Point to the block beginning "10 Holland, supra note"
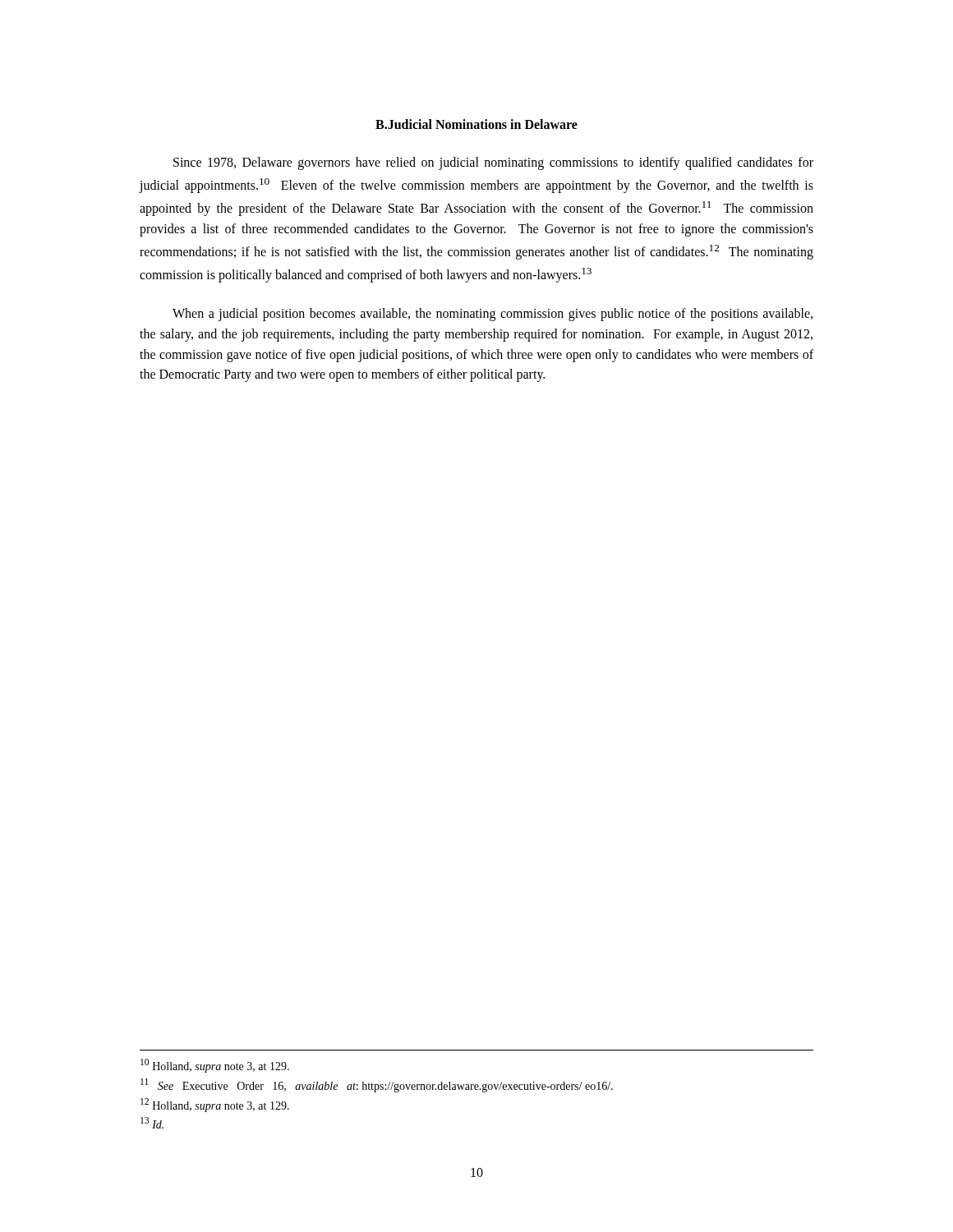The height and width of the screenshot is (1232, 953). tap(215, 1065)
